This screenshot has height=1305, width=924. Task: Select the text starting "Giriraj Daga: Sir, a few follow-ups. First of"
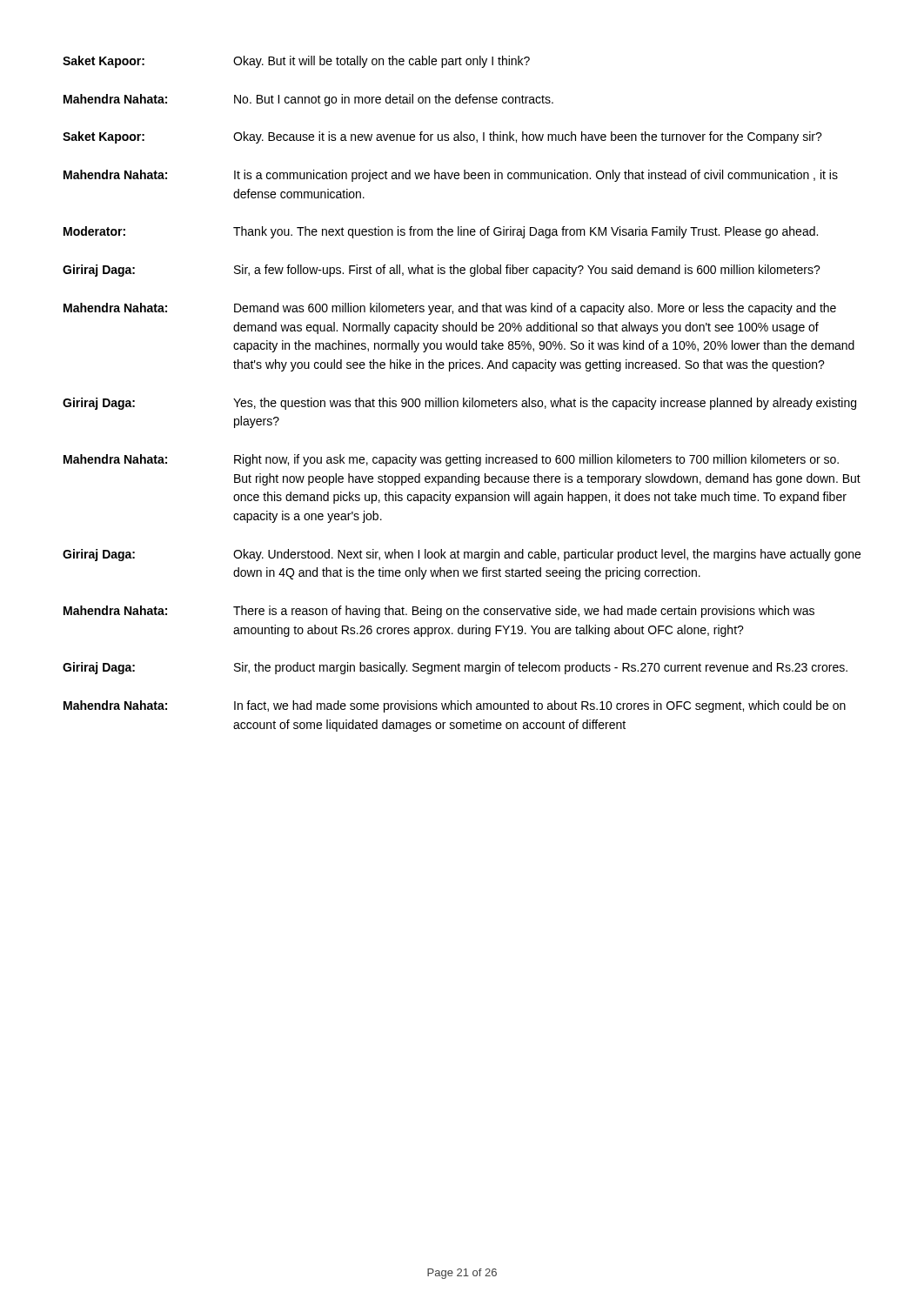[462, 271]
